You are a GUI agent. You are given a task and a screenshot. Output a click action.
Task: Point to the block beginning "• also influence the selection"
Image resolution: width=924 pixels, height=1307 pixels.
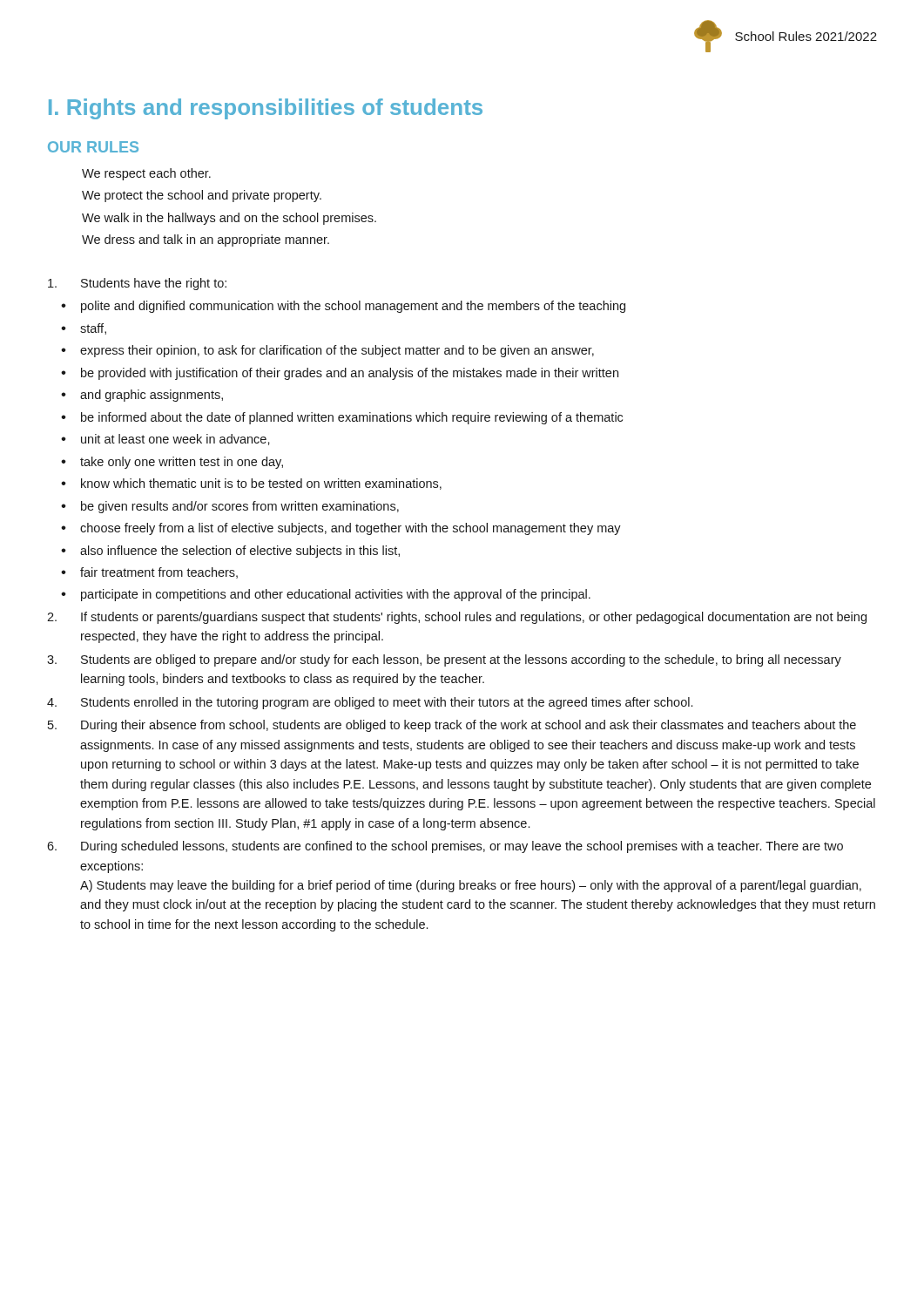pyautogui.click(x=230, y=552)
